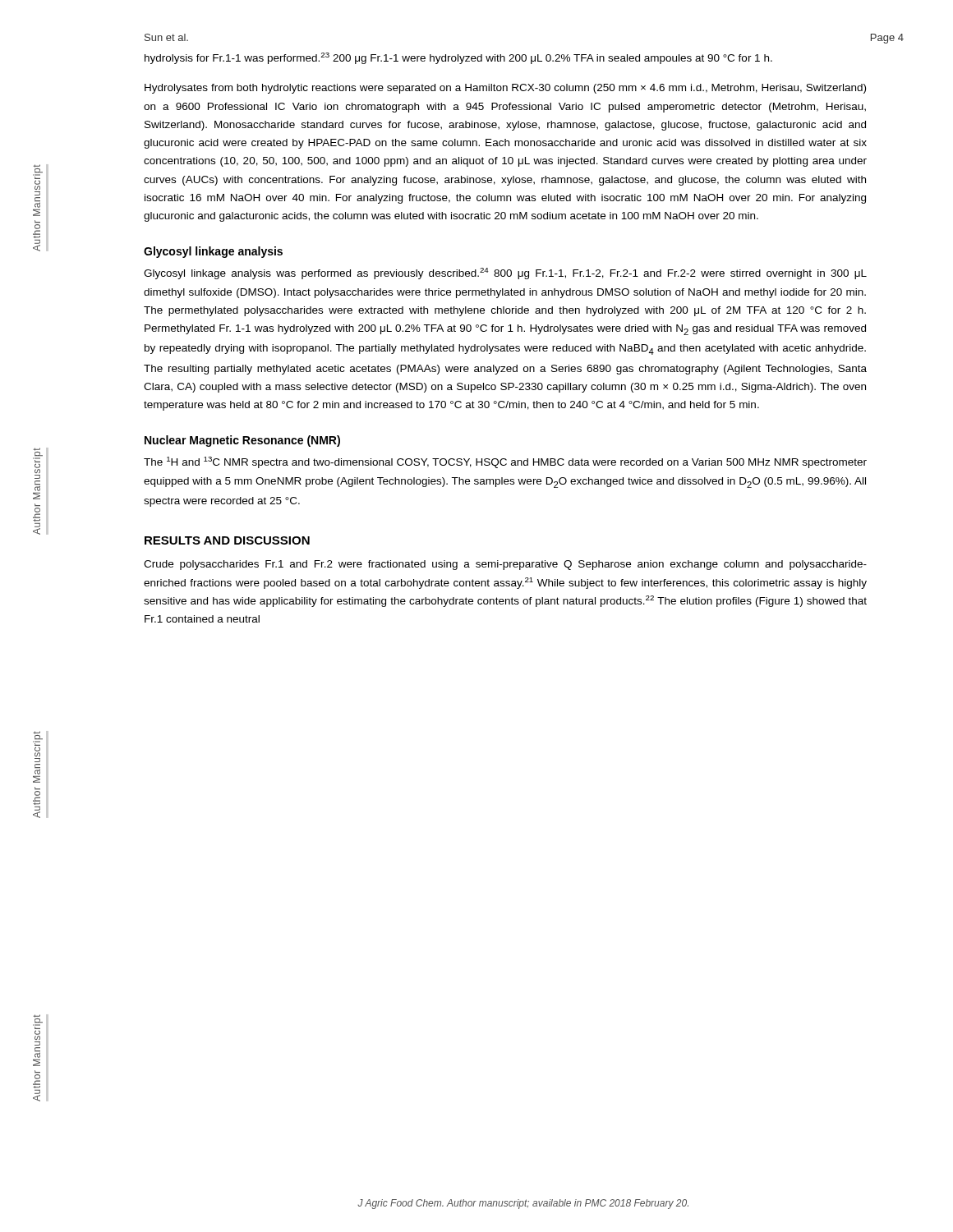Viewport: 953px width, 1232px height.
Task: Locate the block of text that opens with "hydrolysis for Fr.1-1 was performed.23"
Action: [x=458, y=57]
